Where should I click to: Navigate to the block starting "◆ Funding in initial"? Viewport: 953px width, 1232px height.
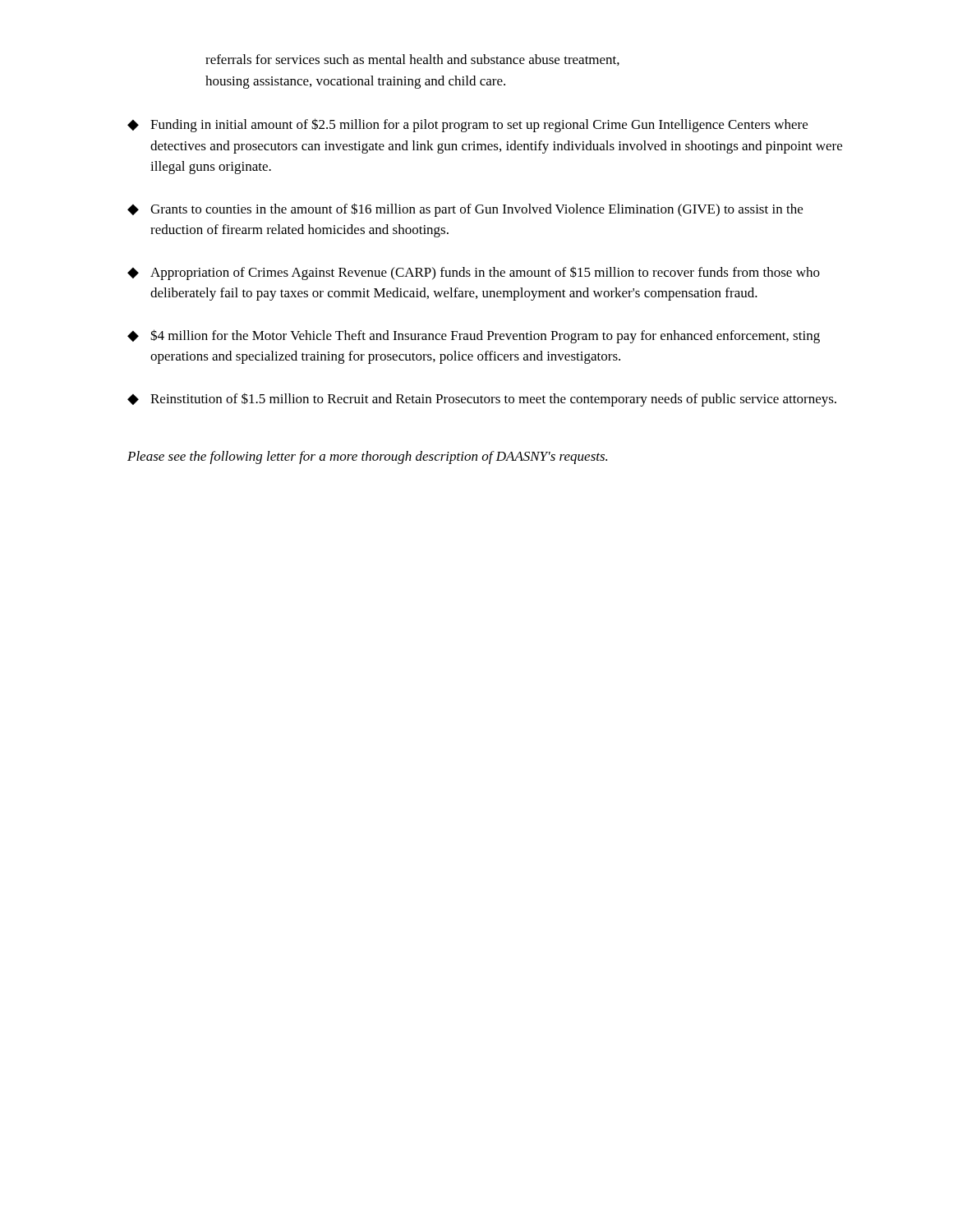point(487,146)
